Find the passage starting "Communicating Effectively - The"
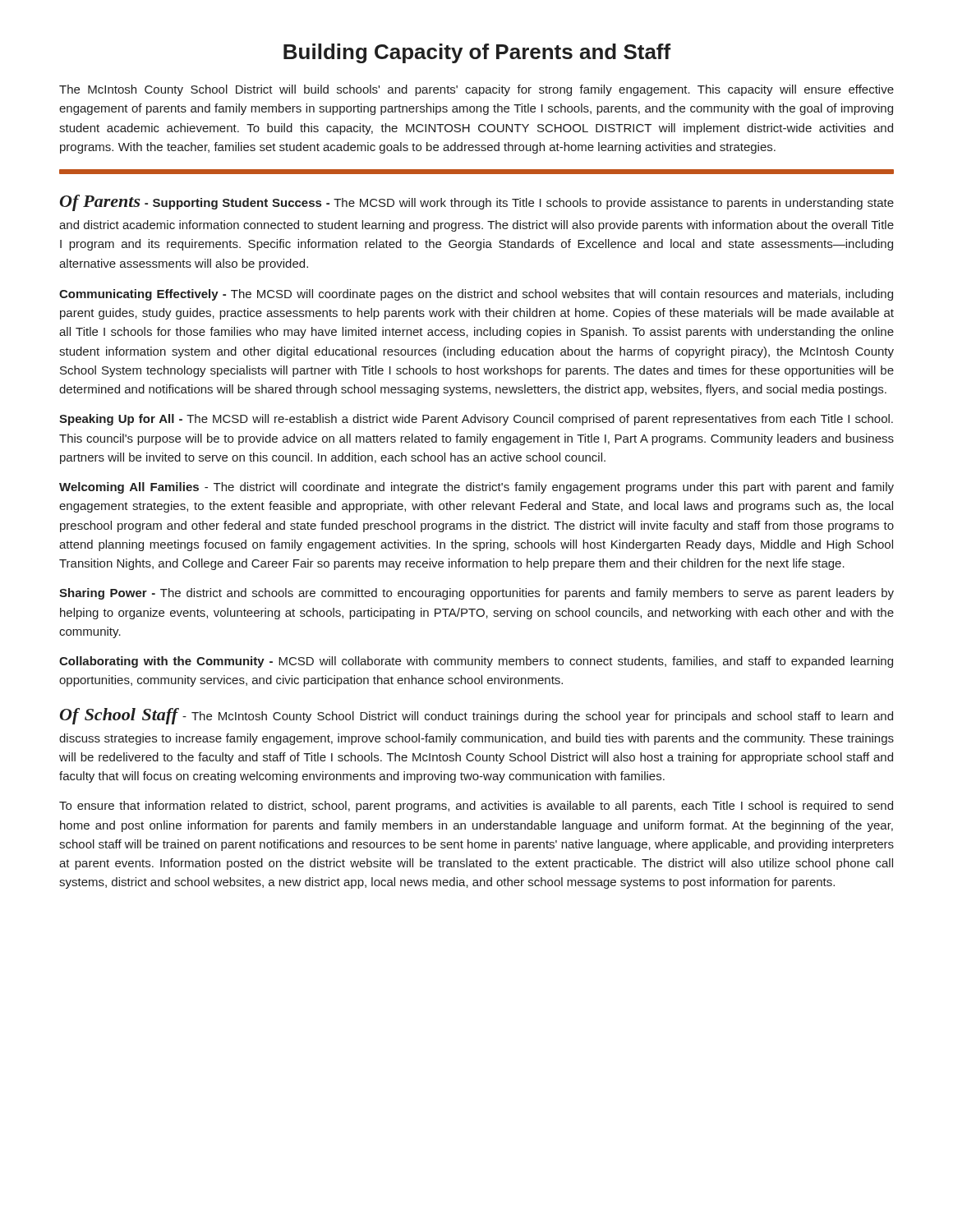The image size is (953, 1232). 476,341
